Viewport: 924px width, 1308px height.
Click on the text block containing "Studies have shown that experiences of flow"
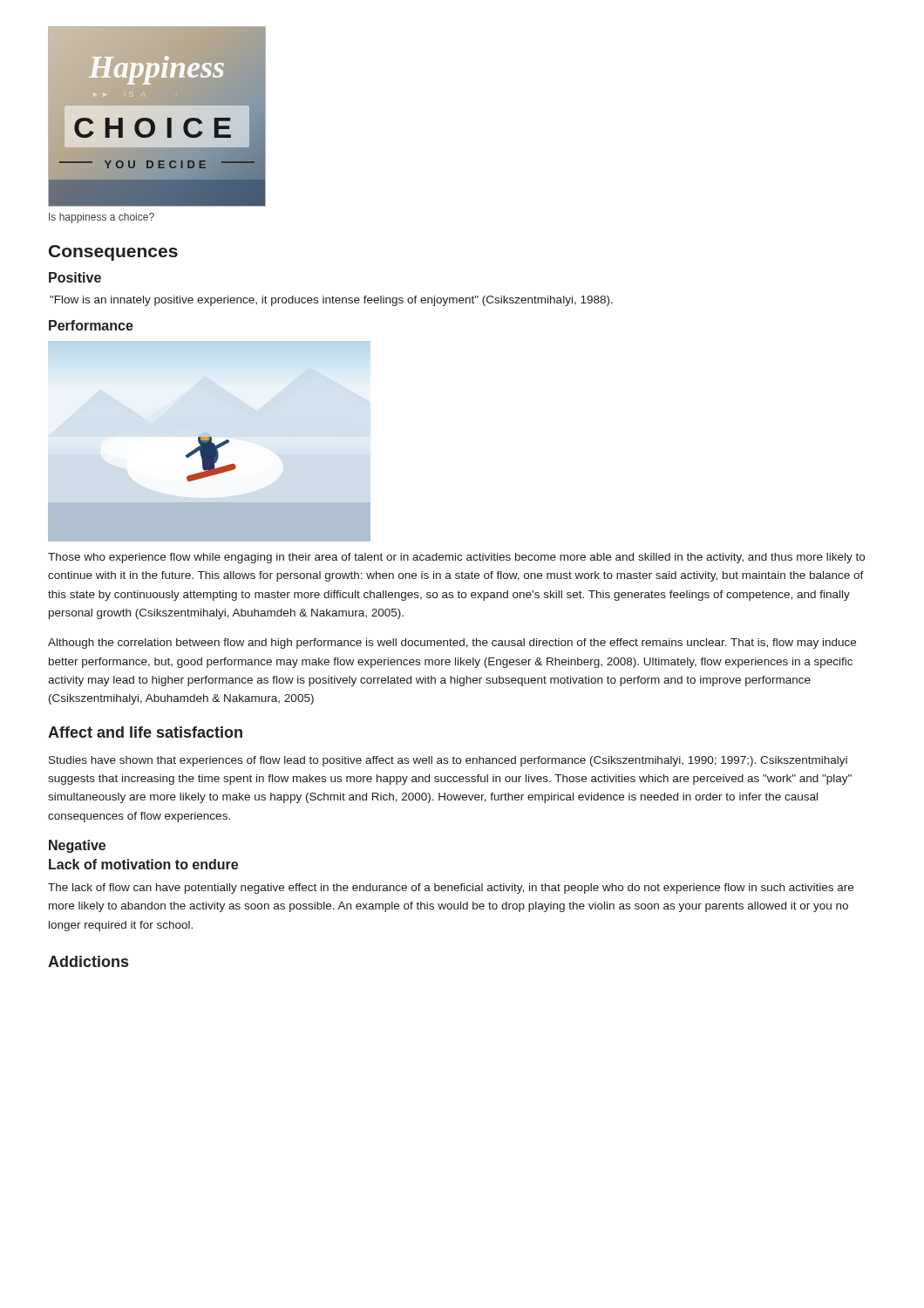click(450, 787)
